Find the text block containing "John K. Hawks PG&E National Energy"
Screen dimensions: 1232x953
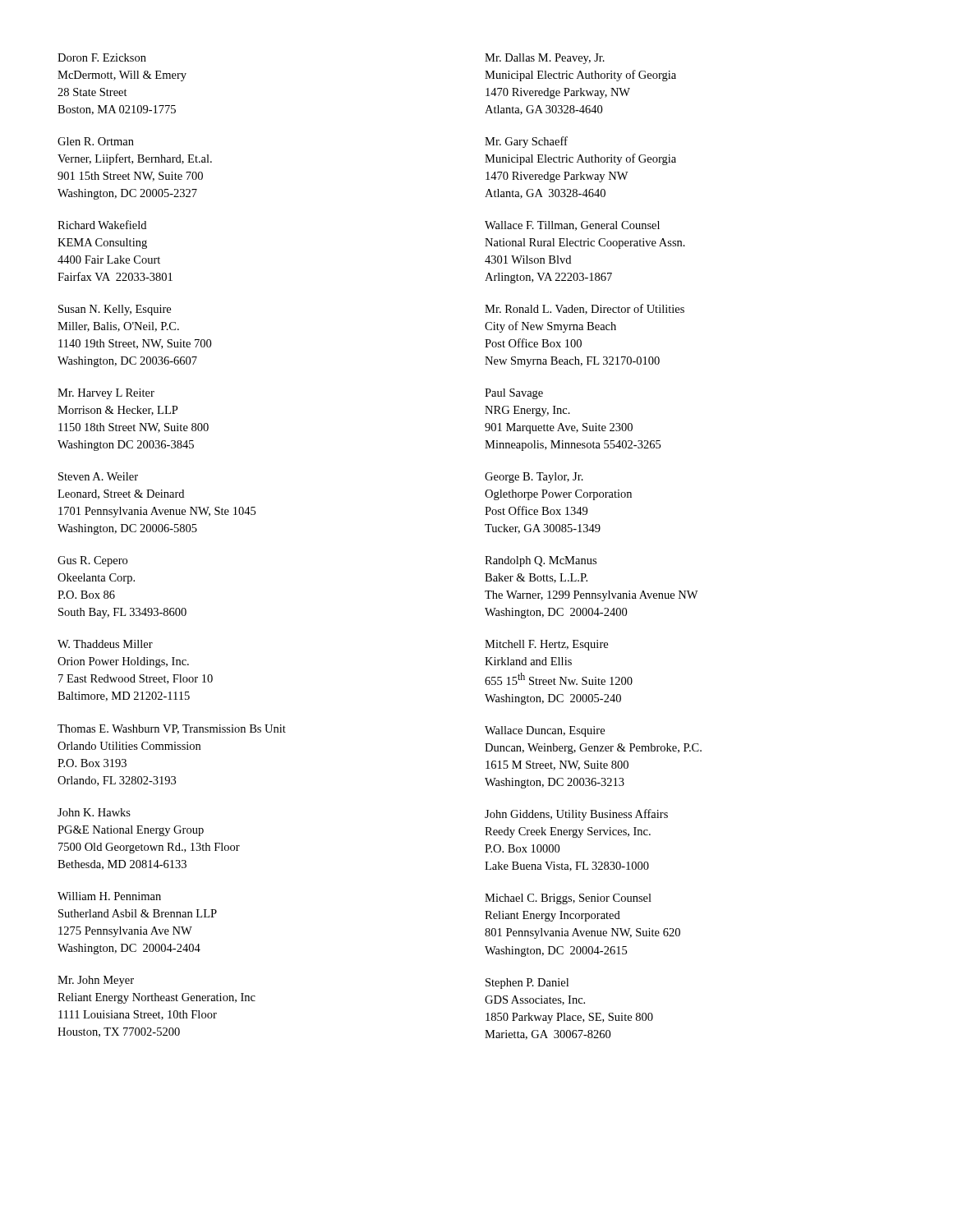(94, 812)
